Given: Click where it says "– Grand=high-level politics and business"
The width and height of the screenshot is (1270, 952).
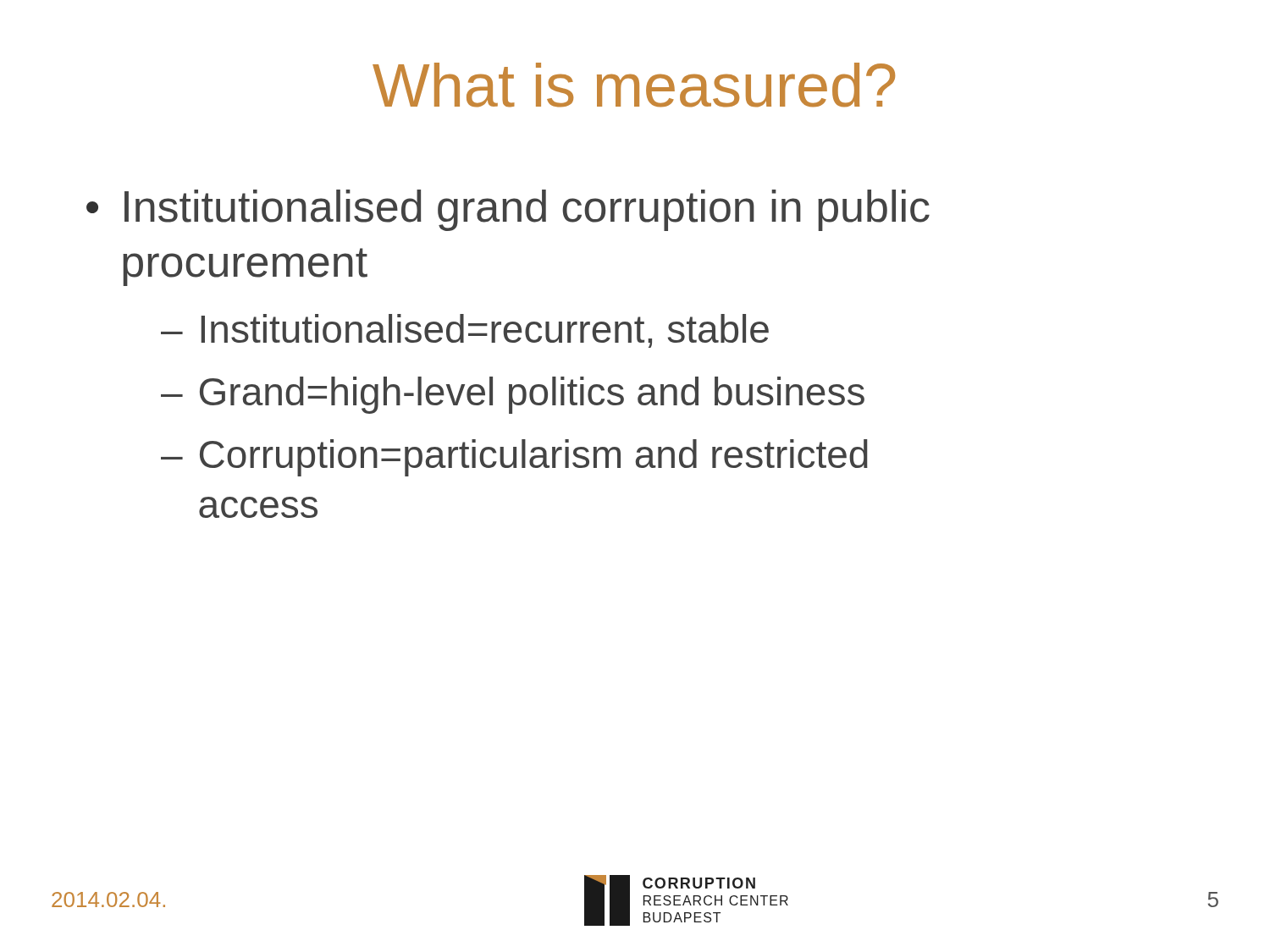Looking at the screenshot, I should (513, 392).
